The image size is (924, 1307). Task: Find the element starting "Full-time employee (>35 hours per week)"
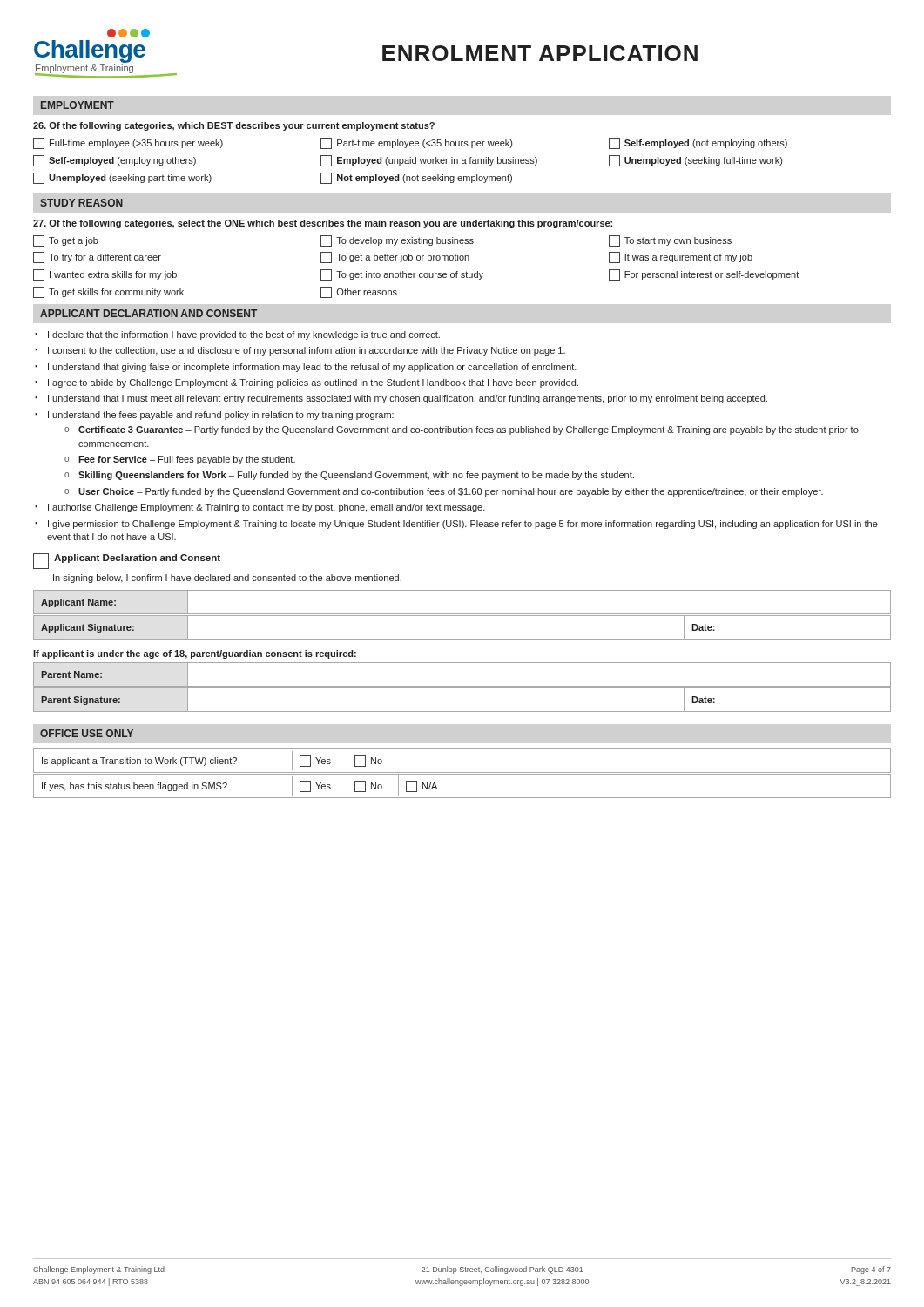point(128,143)
